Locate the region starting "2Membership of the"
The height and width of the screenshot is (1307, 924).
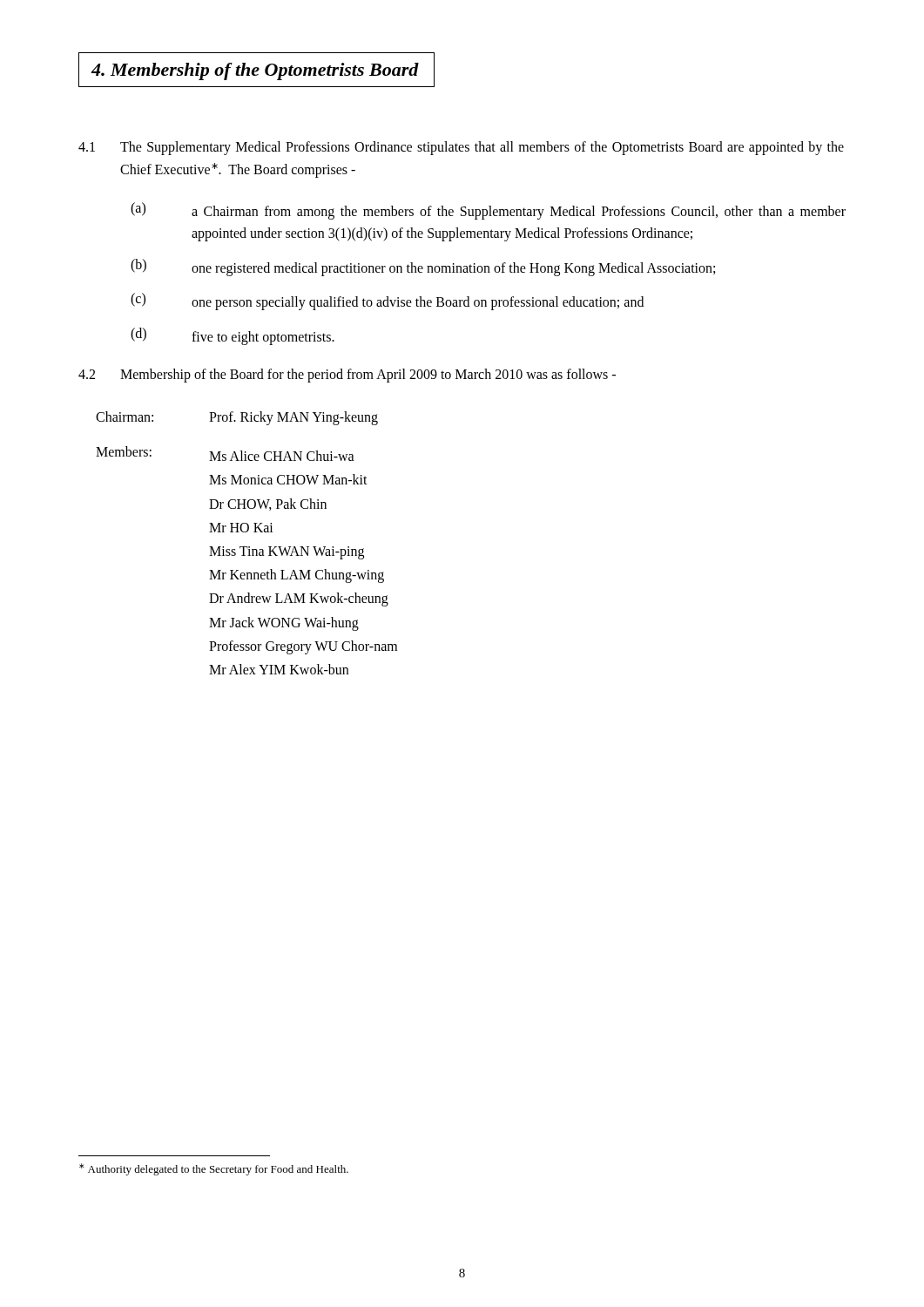461,375
